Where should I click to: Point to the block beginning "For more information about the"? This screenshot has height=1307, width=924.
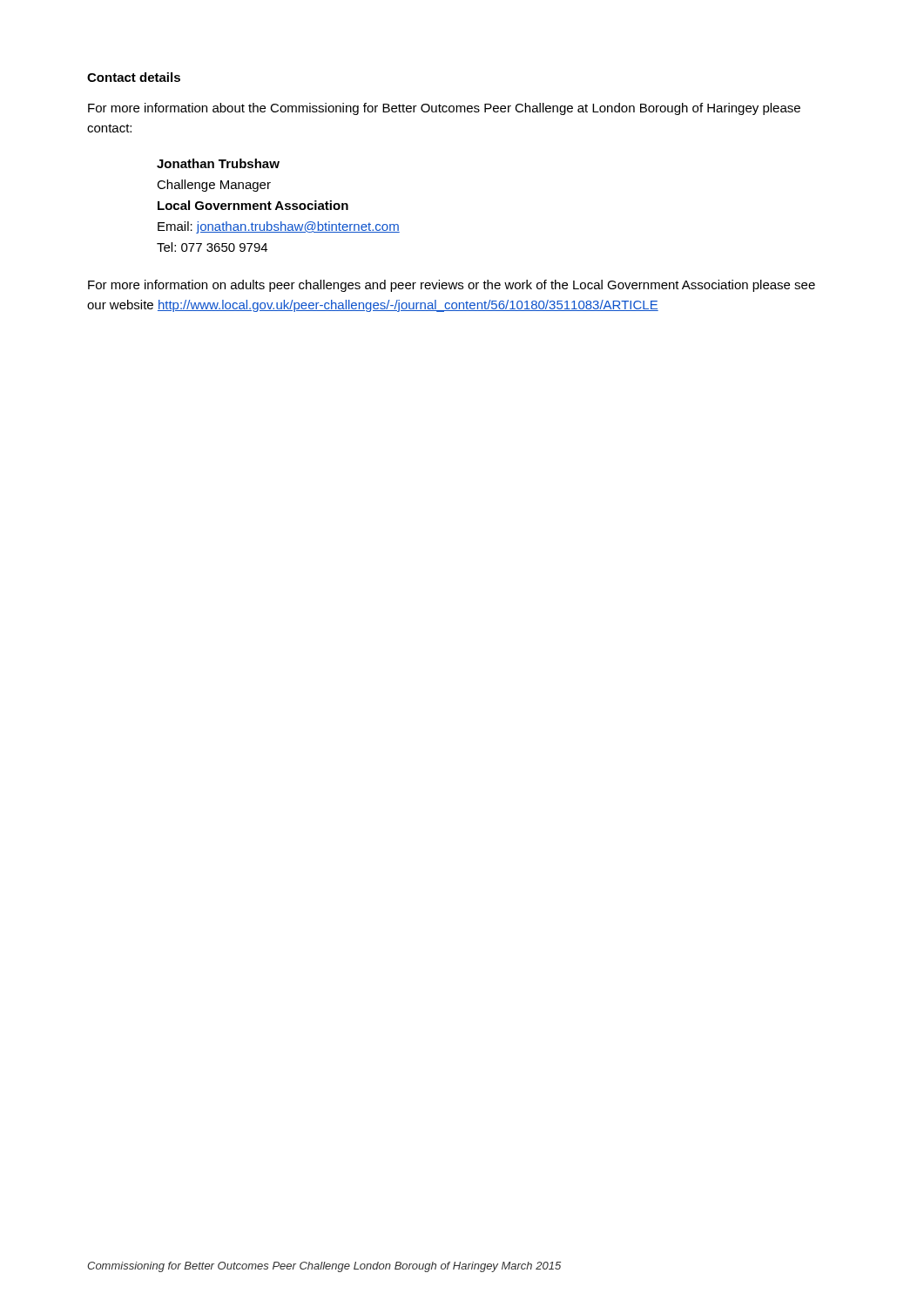click(x=444, y=117)
